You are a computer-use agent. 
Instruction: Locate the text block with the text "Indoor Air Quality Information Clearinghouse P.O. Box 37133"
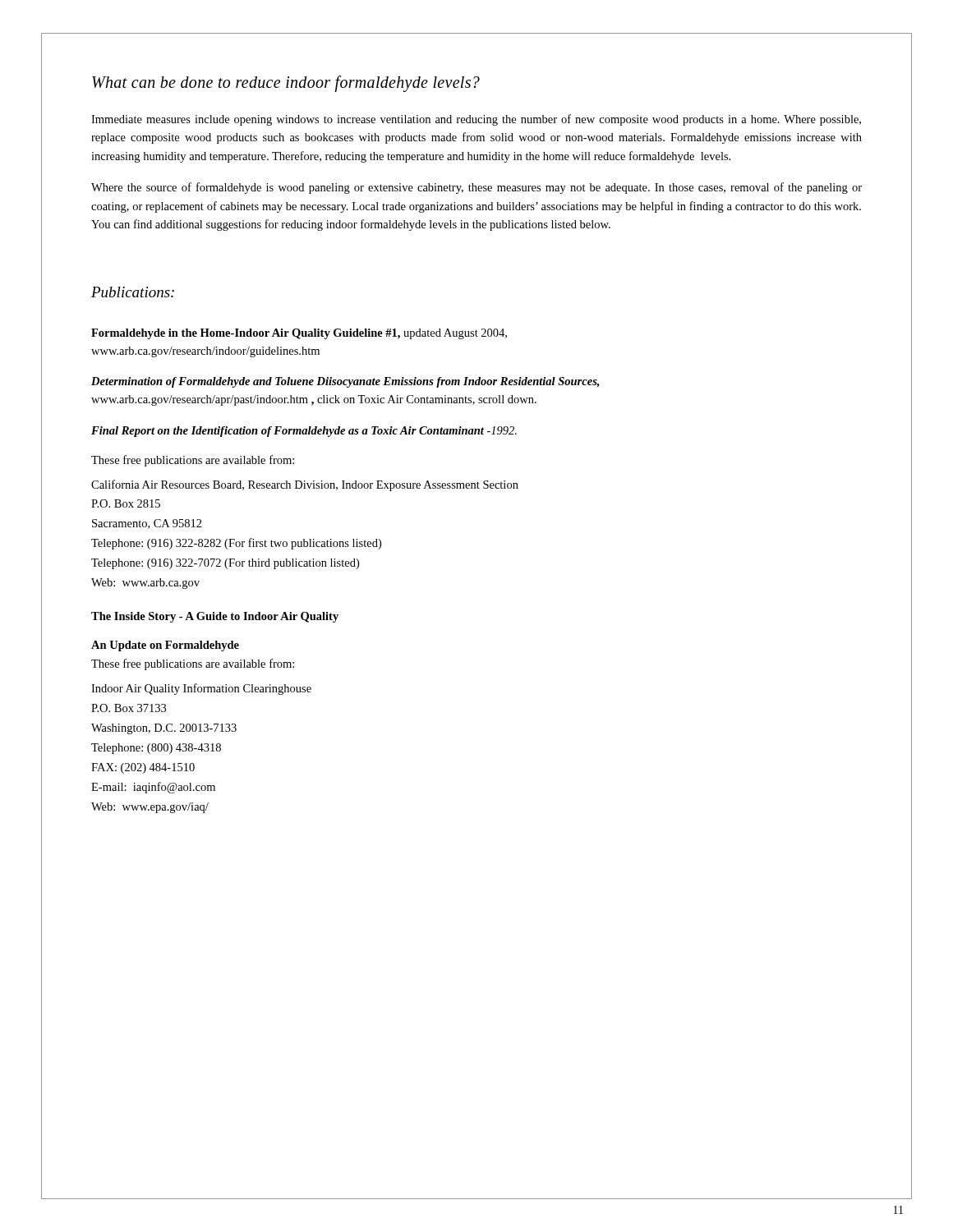201,747
